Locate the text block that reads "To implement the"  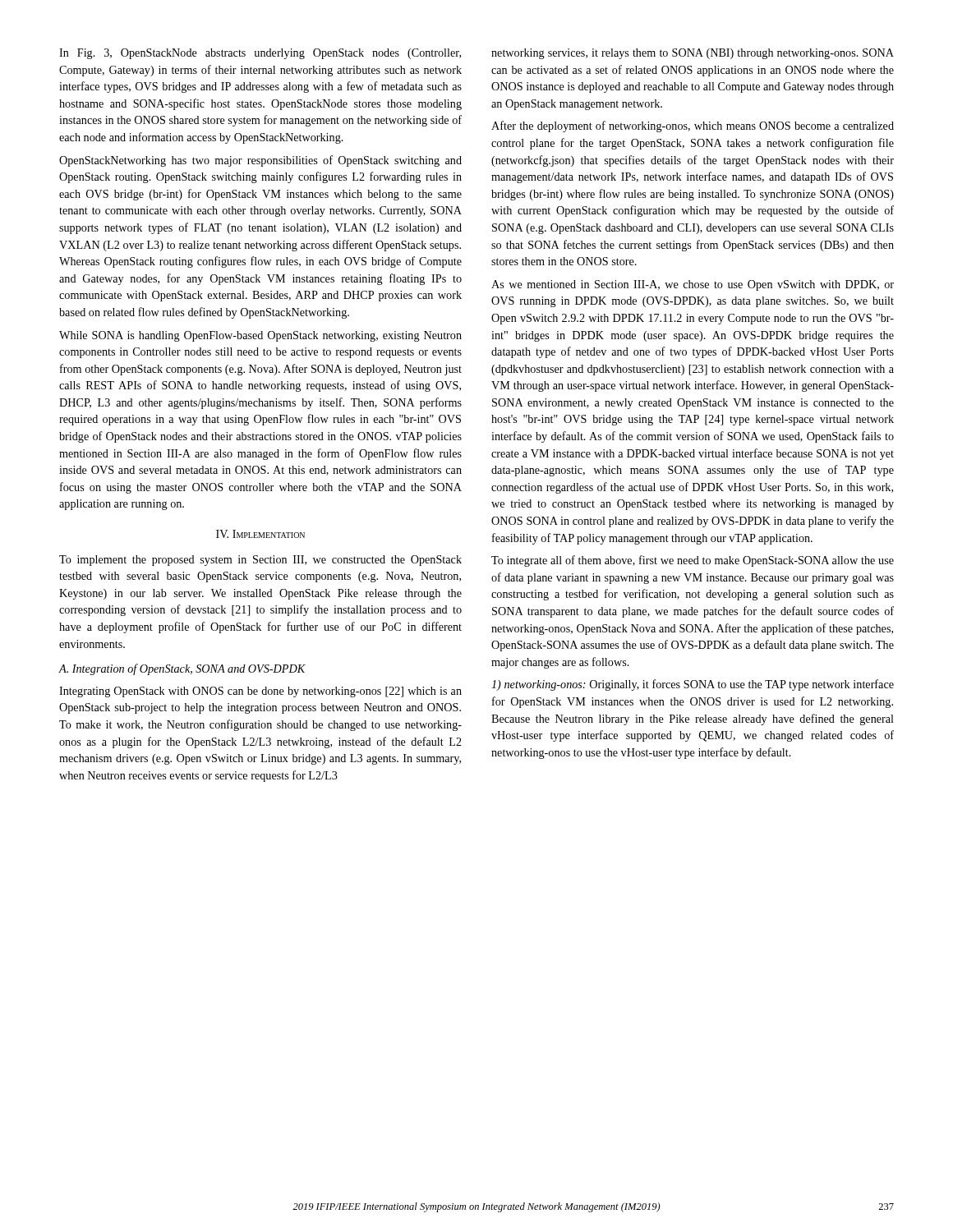pos(260,602)
